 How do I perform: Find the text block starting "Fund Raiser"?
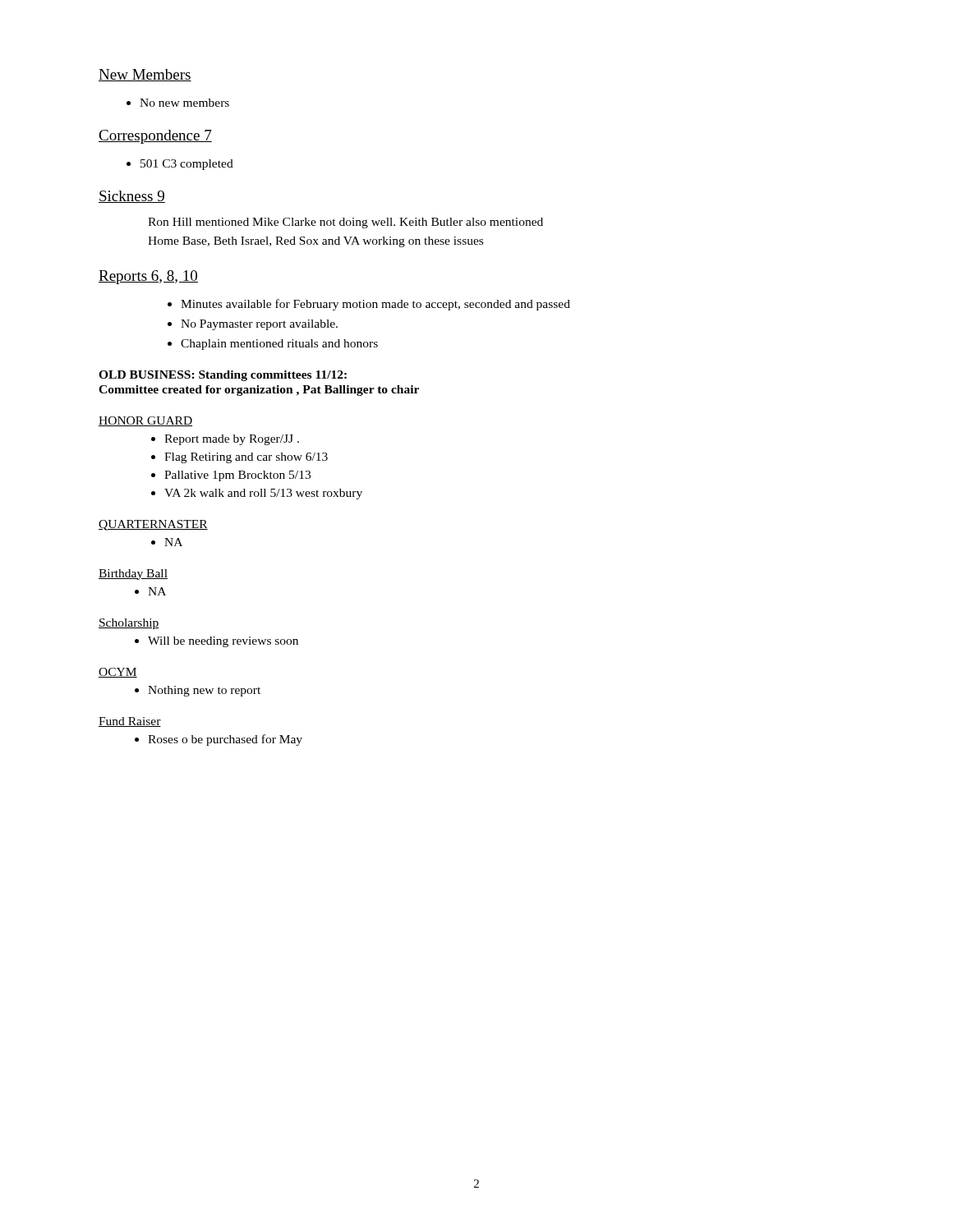(130, 720)
